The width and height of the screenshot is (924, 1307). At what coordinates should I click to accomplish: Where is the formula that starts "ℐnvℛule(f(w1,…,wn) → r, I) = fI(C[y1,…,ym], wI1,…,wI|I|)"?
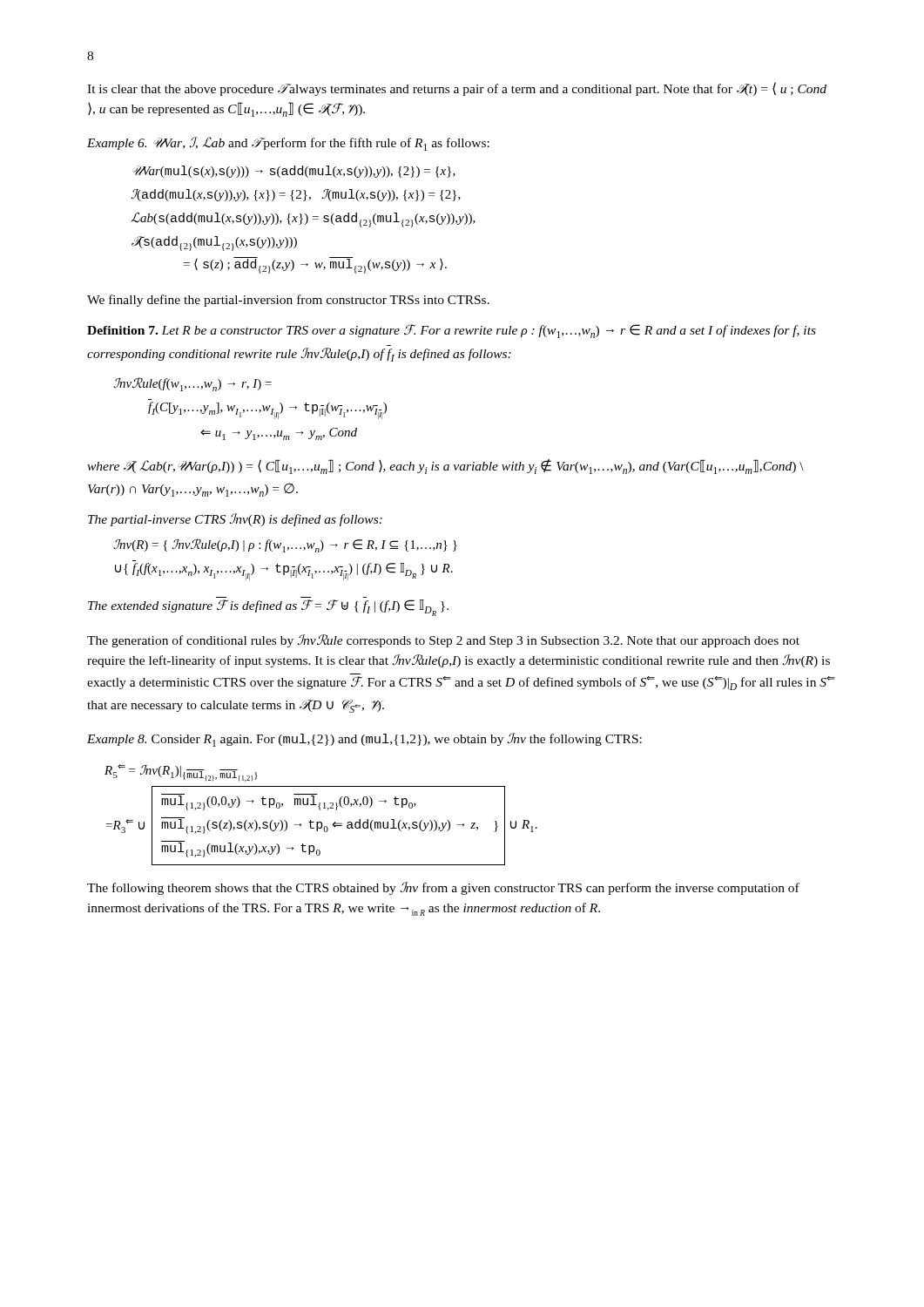pyautogui.click(x=192, y=384)
